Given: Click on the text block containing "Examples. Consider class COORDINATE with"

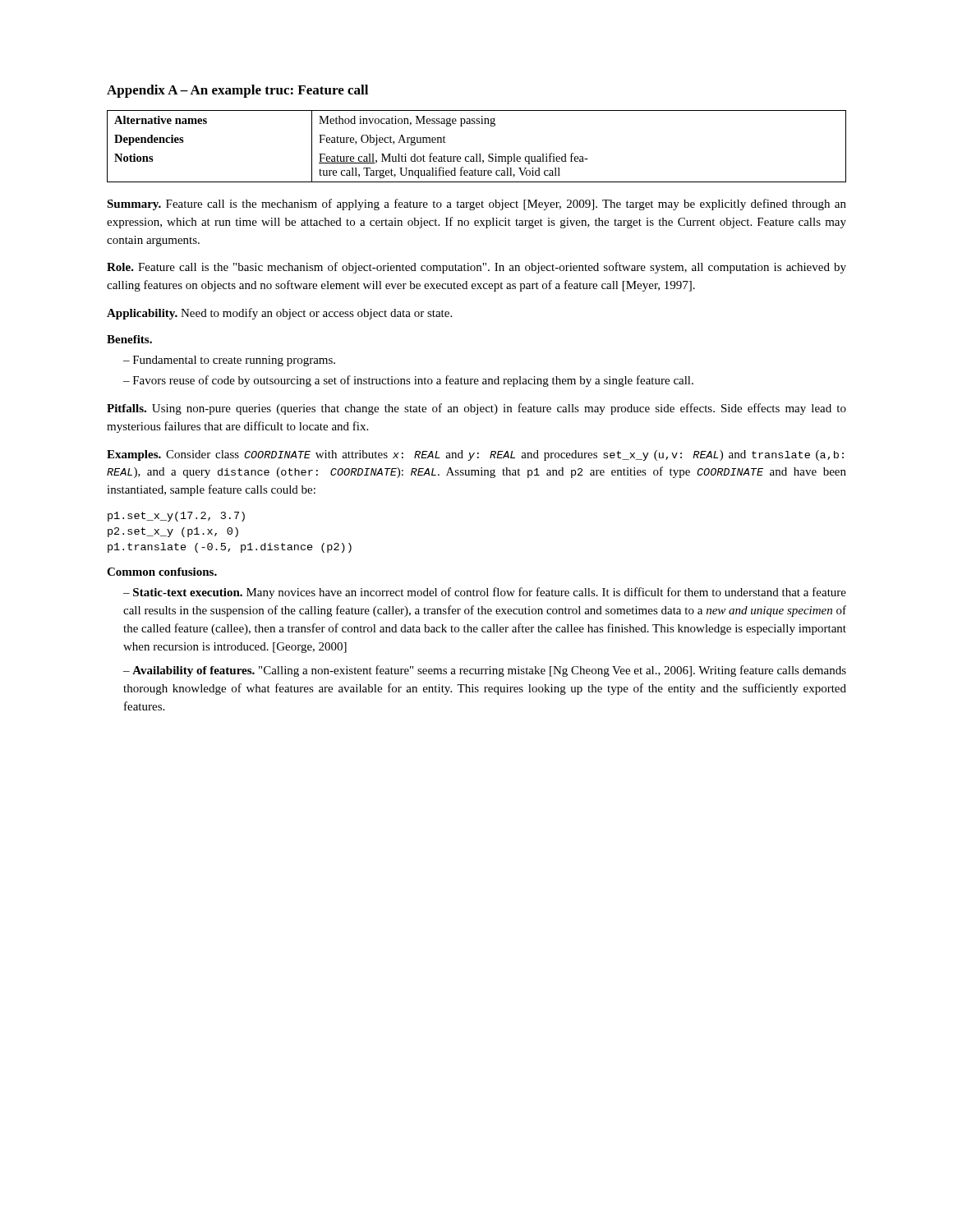Looking at the screenshot, I should [x=476, y=472].
